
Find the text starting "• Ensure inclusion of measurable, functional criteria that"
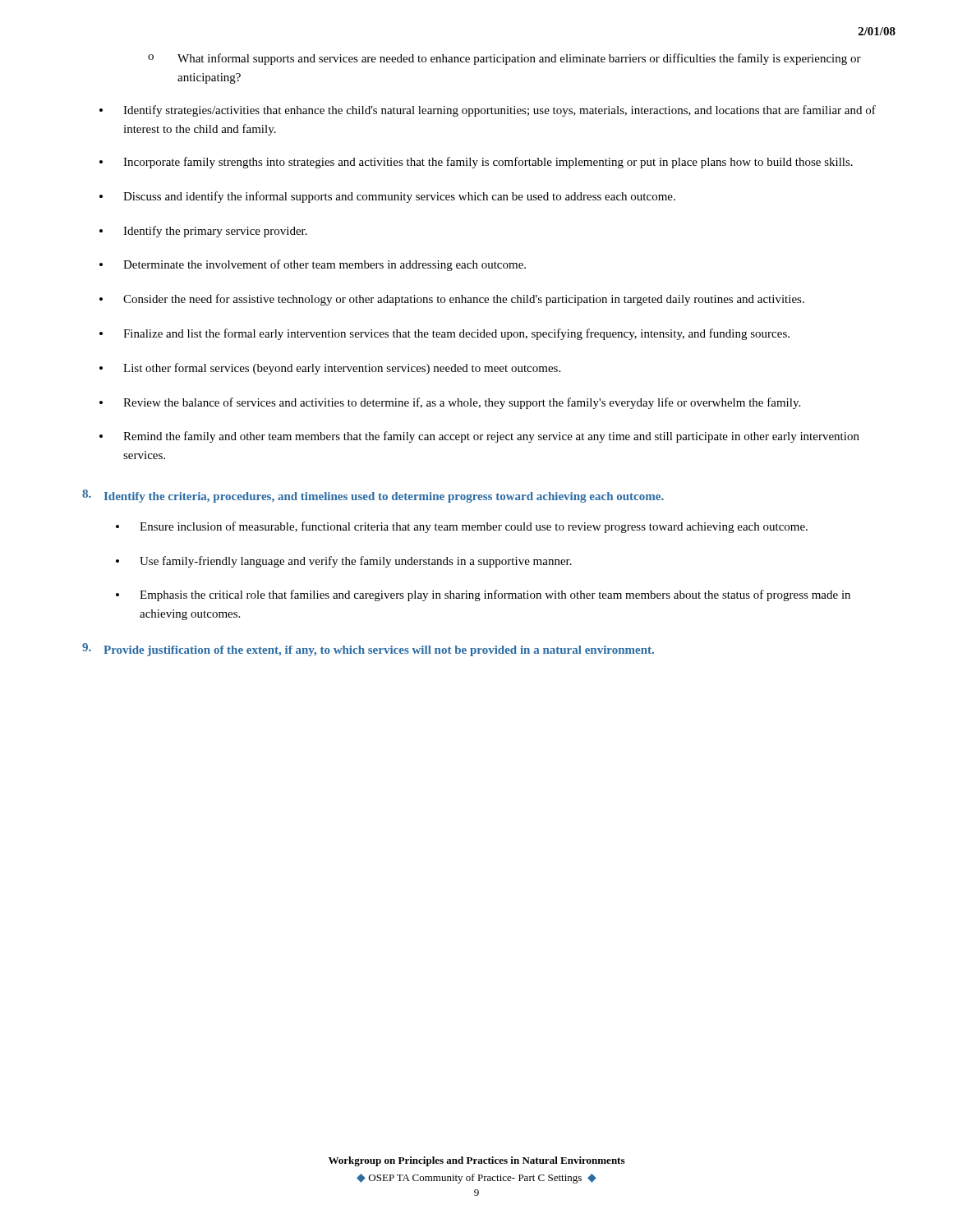click(505, 527)
